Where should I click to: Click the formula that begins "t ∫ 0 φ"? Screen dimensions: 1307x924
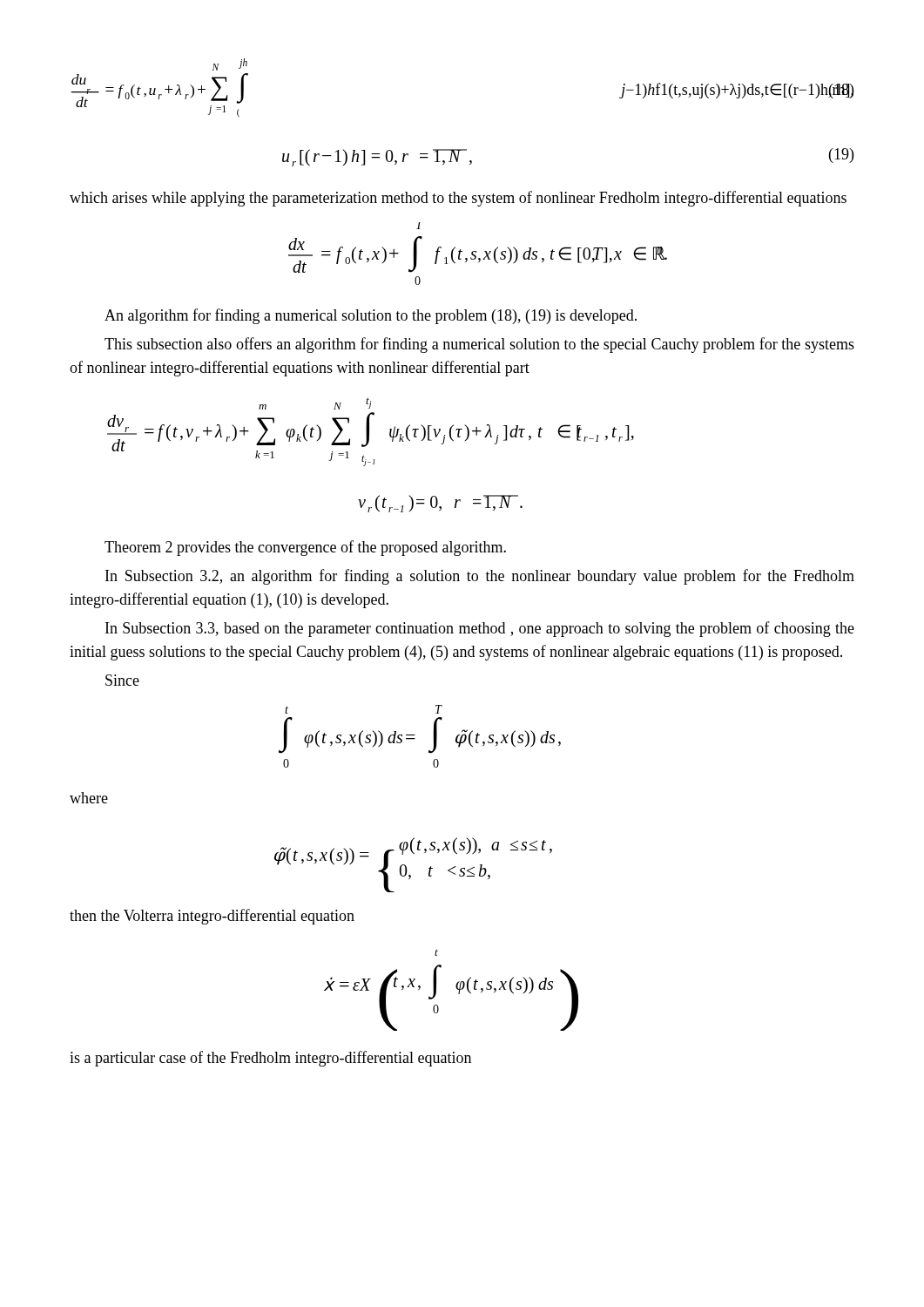[x=462, y=740]
